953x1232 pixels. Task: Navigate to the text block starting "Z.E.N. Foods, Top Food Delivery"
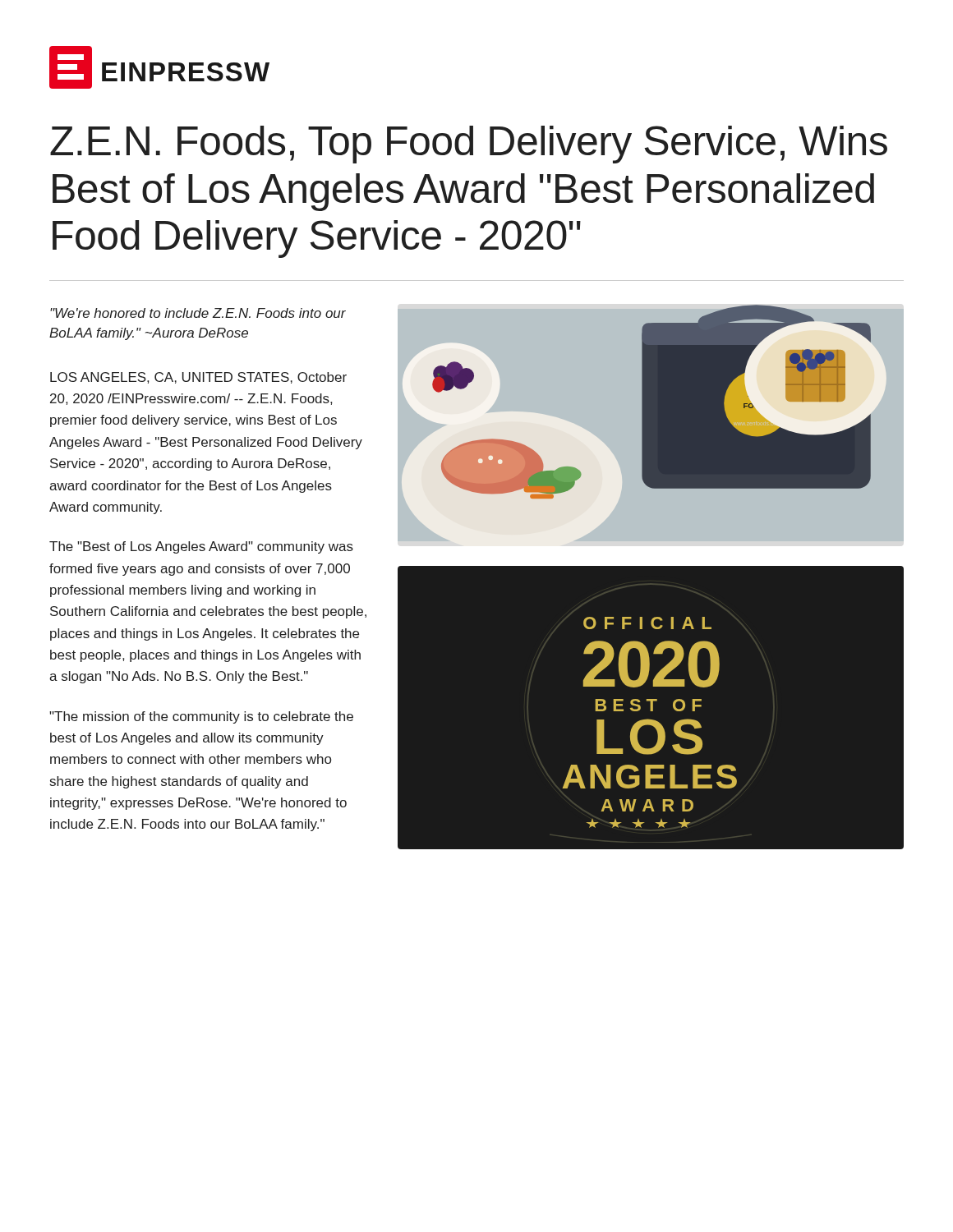(469, 188)
